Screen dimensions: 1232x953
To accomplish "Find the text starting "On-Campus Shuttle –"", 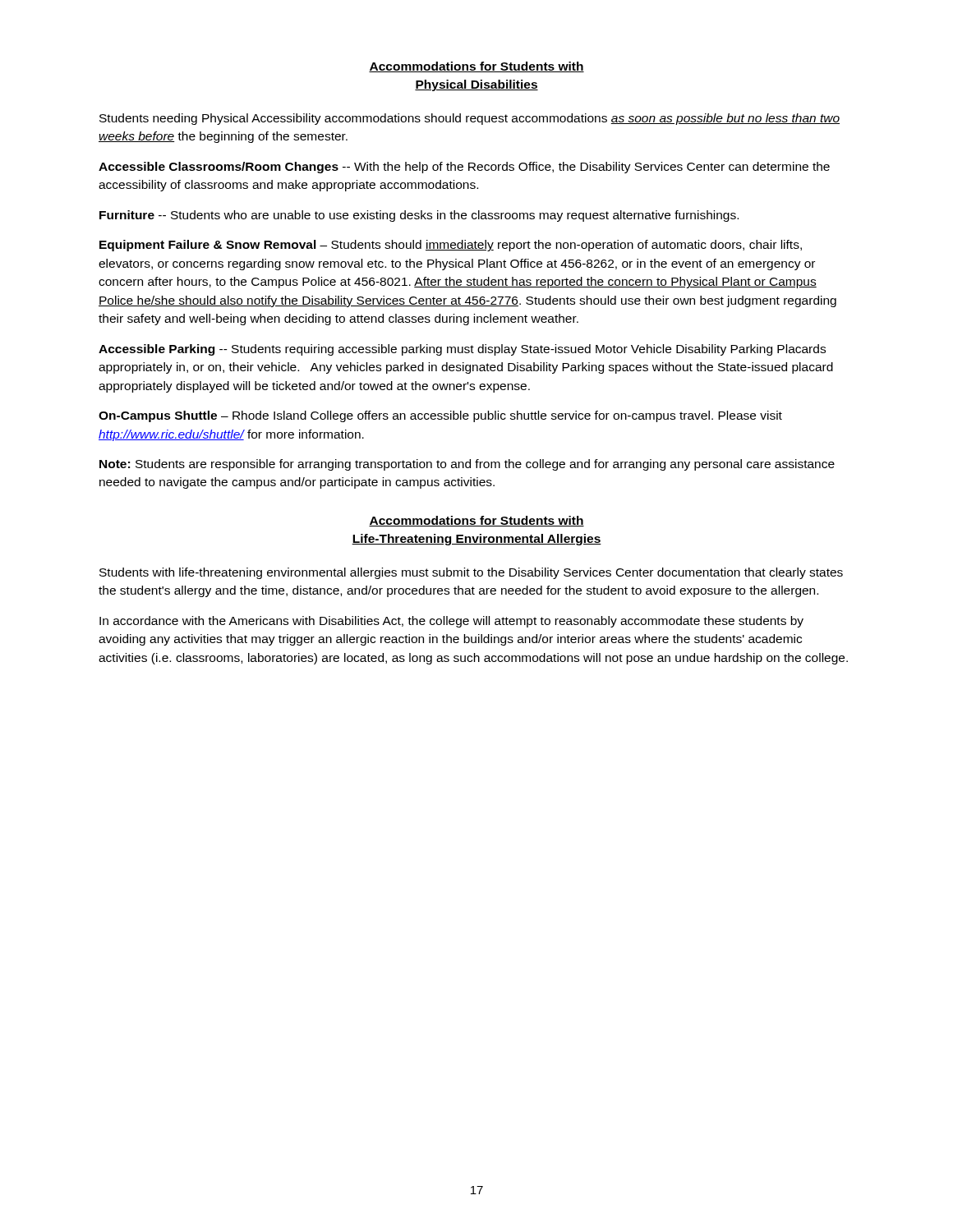I will point(440,424).
